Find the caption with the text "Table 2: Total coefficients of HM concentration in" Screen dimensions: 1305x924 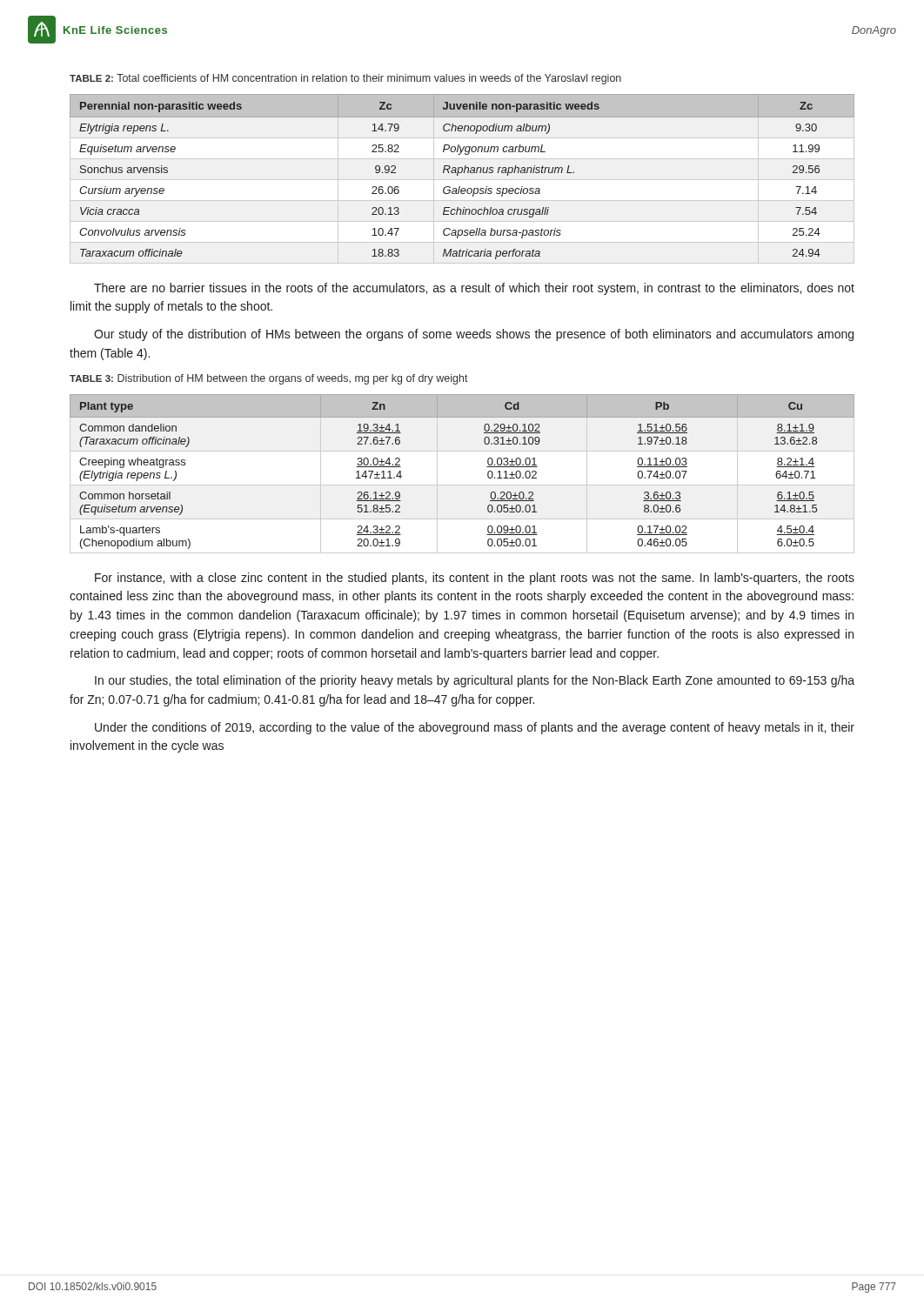346,78
